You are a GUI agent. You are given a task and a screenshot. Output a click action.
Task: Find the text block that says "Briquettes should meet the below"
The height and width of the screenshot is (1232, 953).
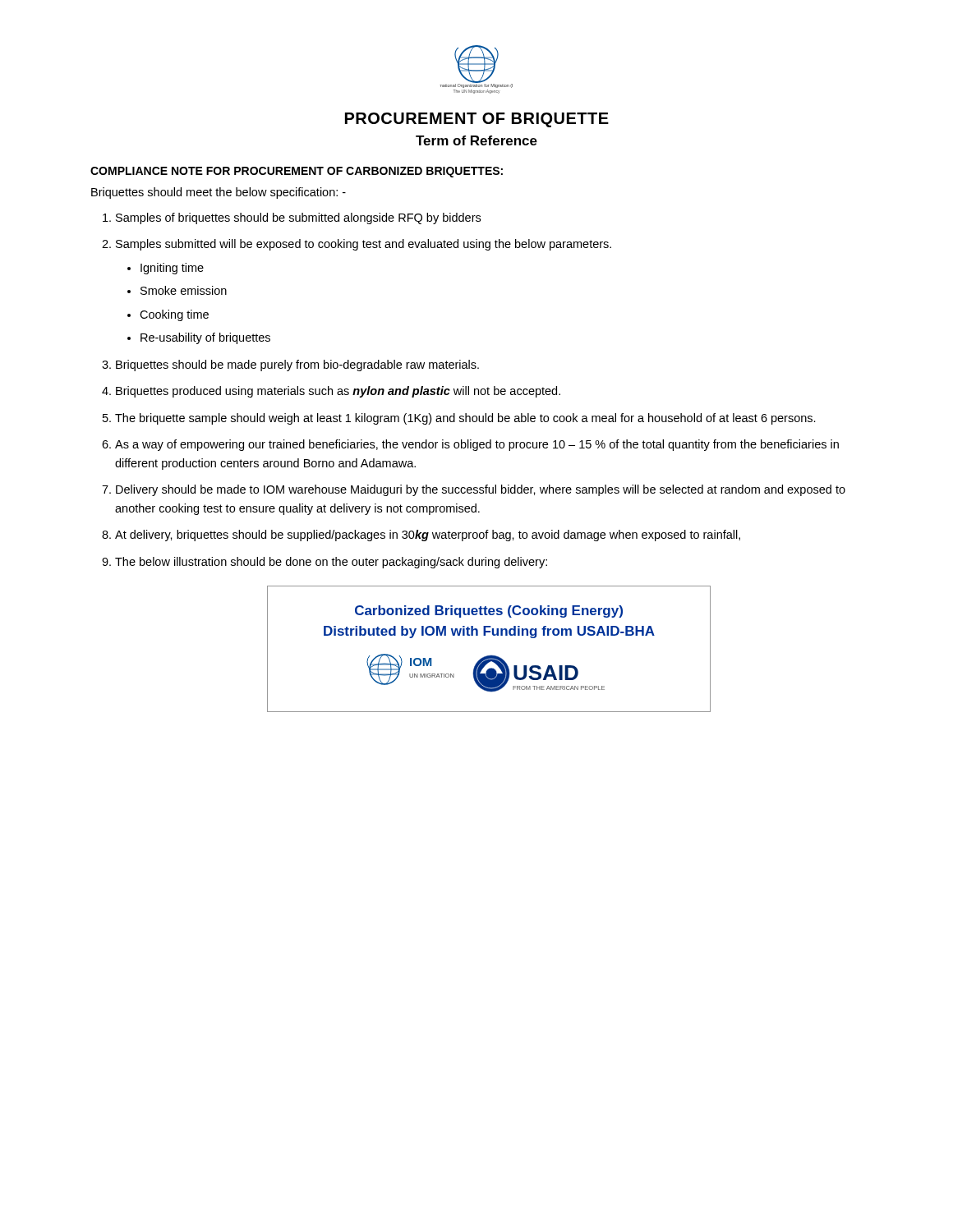click(x=218, y=192)
